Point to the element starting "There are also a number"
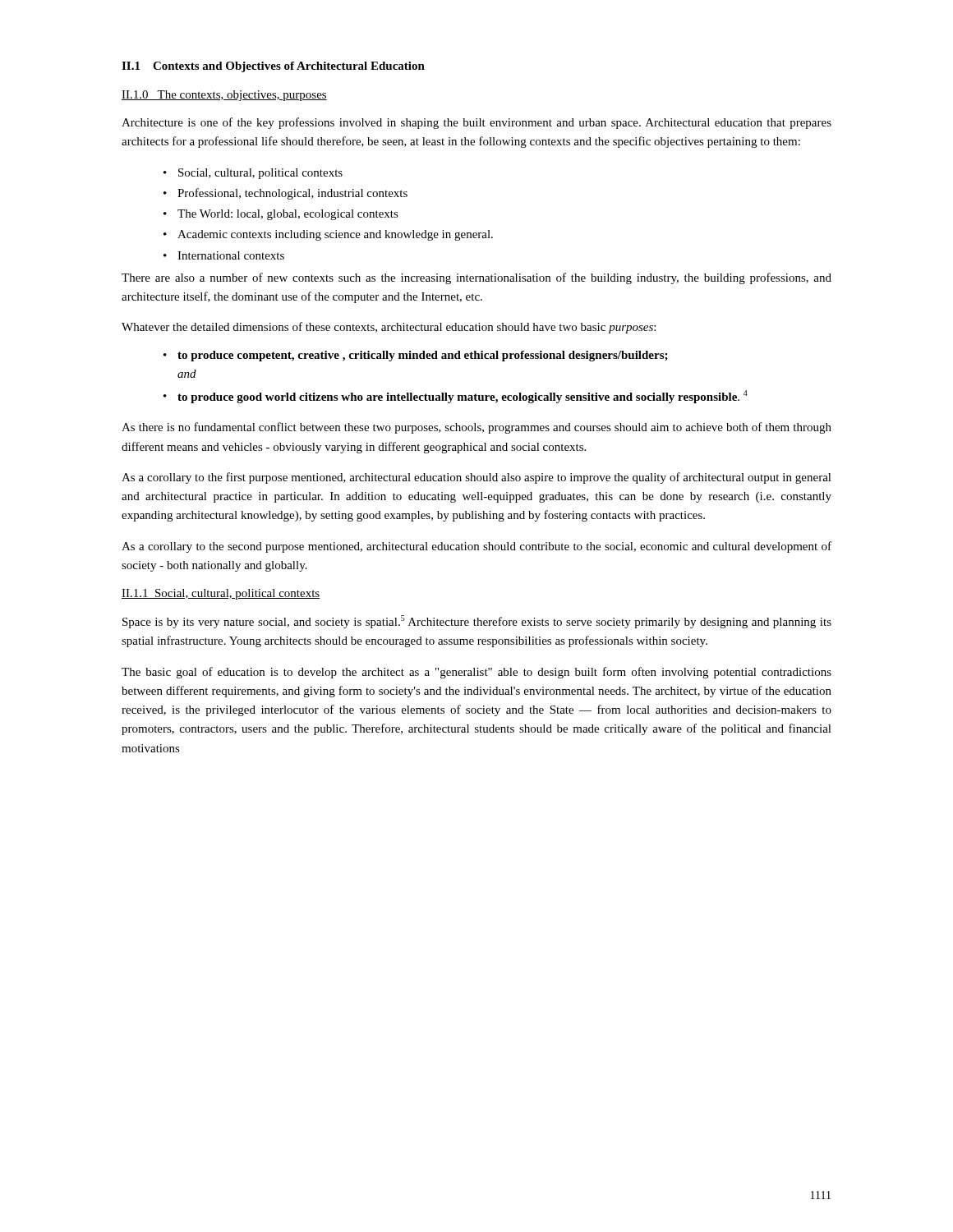This screenshot has width=953, height=1232. pyautogui.click(x=476, y=287)
